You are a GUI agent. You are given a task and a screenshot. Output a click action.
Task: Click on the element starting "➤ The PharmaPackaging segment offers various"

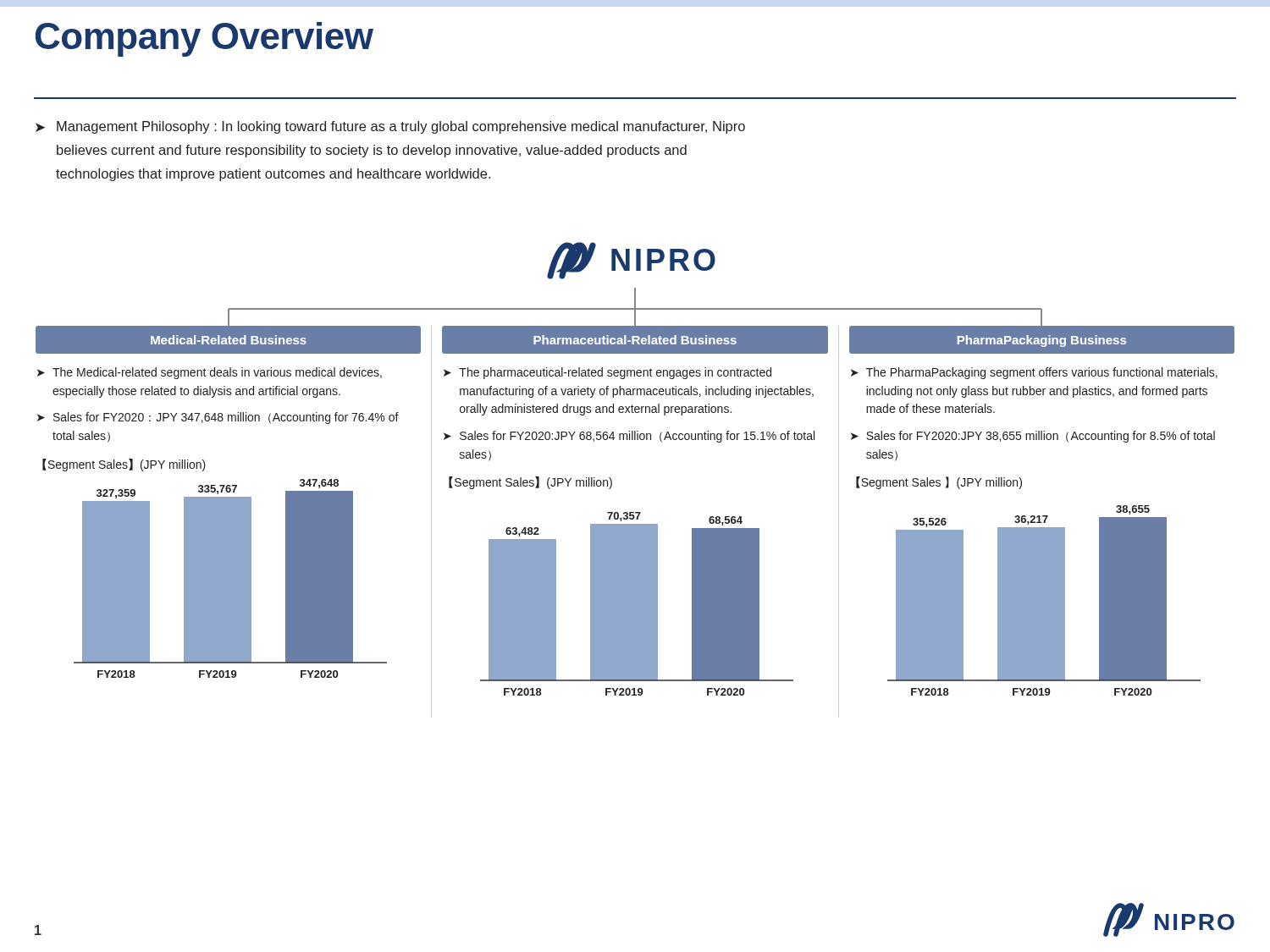1042,391
